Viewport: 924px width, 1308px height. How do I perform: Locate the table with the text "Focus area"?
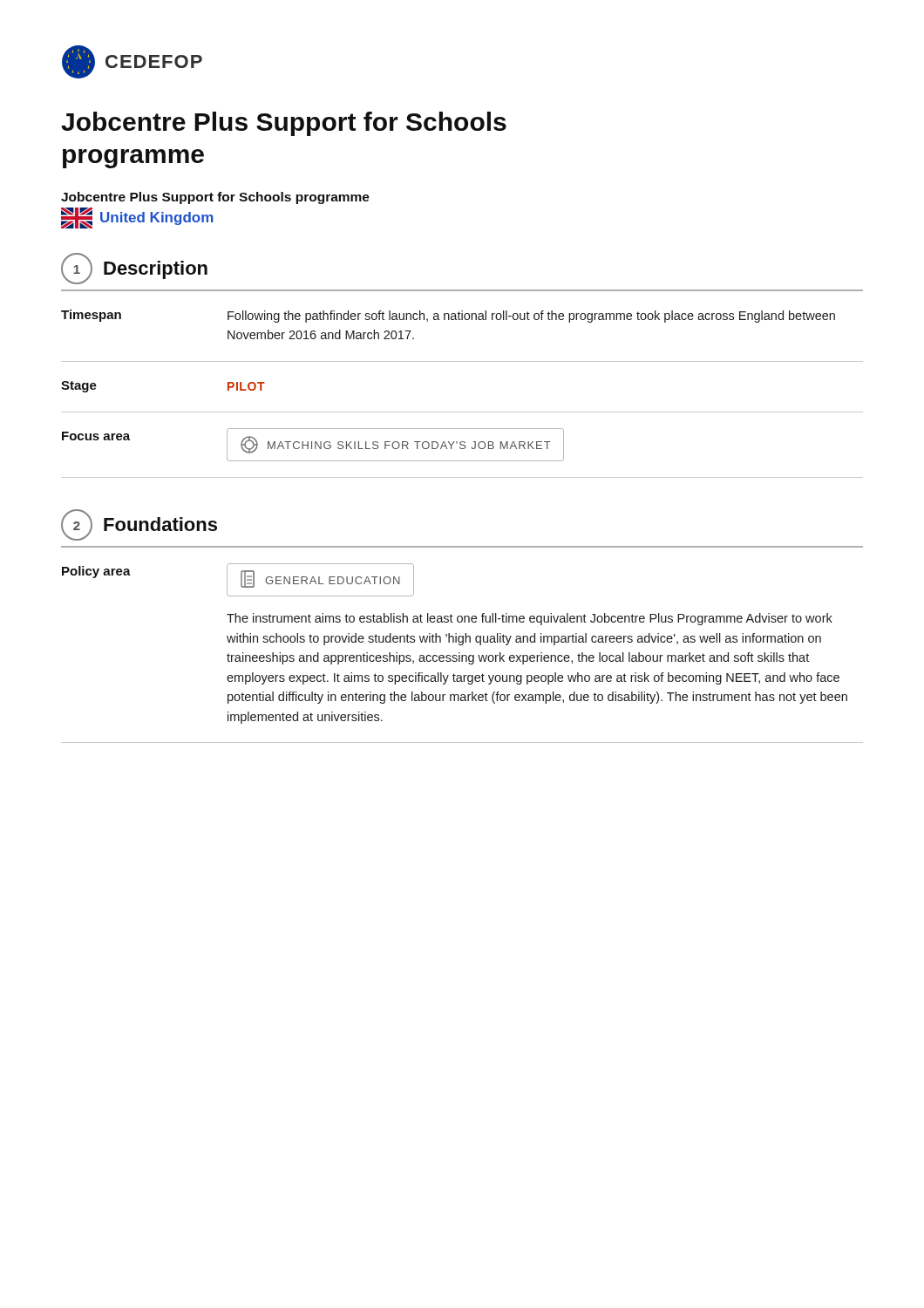tap(462, 385)
